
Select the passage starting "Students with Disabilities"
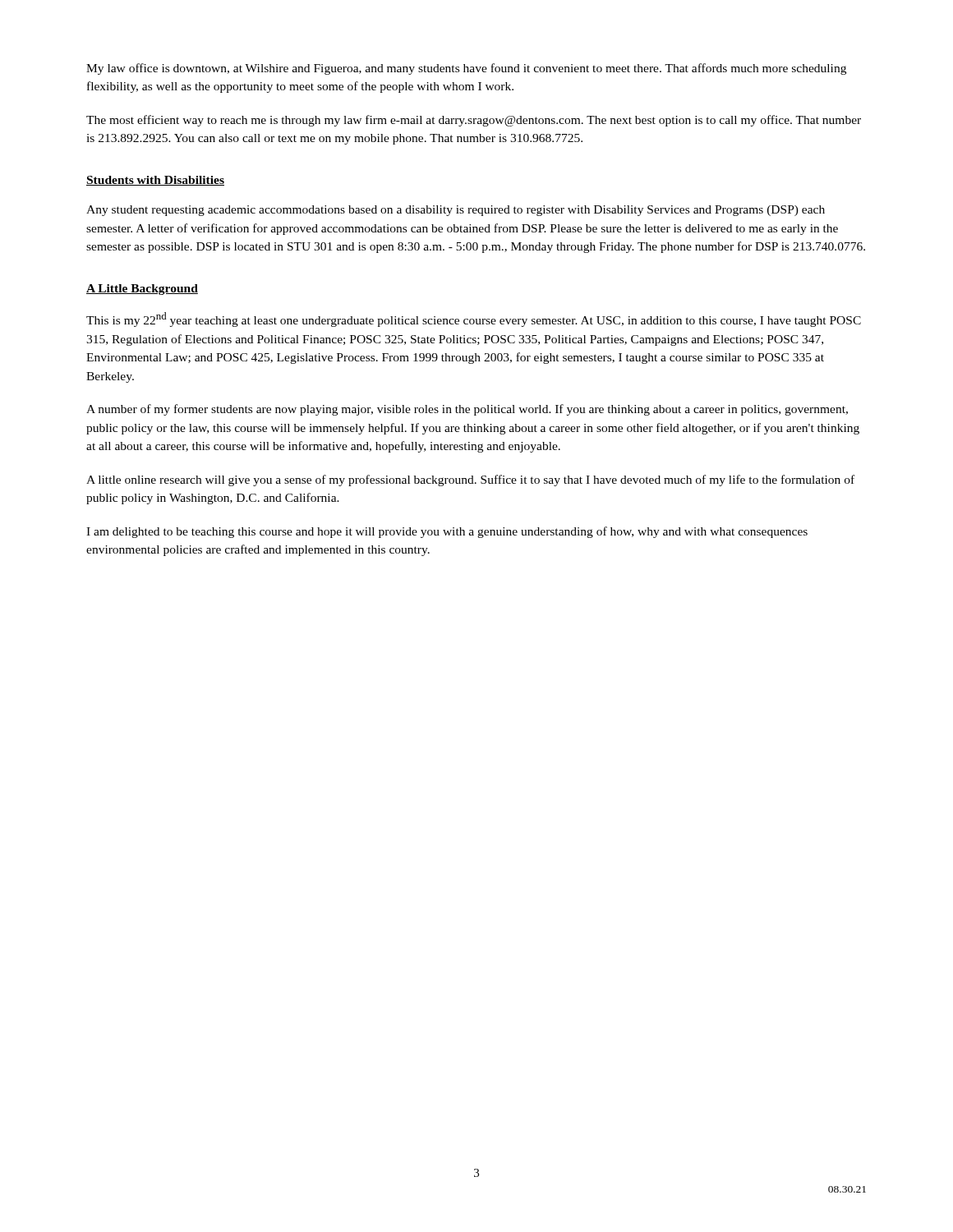click(155, 179)
